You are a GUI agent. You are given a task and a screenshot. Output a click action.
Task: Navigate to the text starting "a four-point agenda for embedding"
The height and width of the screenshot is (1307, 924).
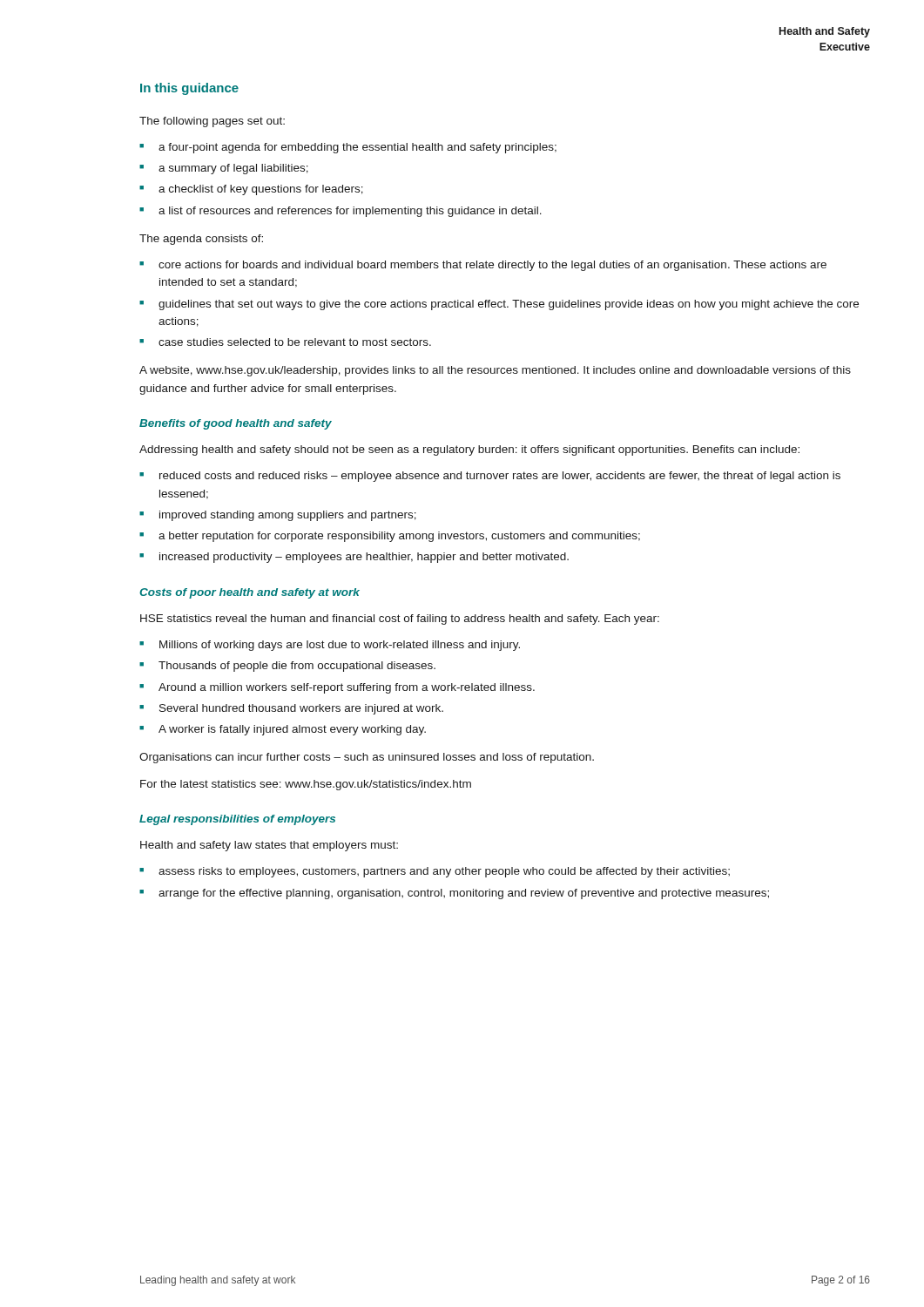358,147
